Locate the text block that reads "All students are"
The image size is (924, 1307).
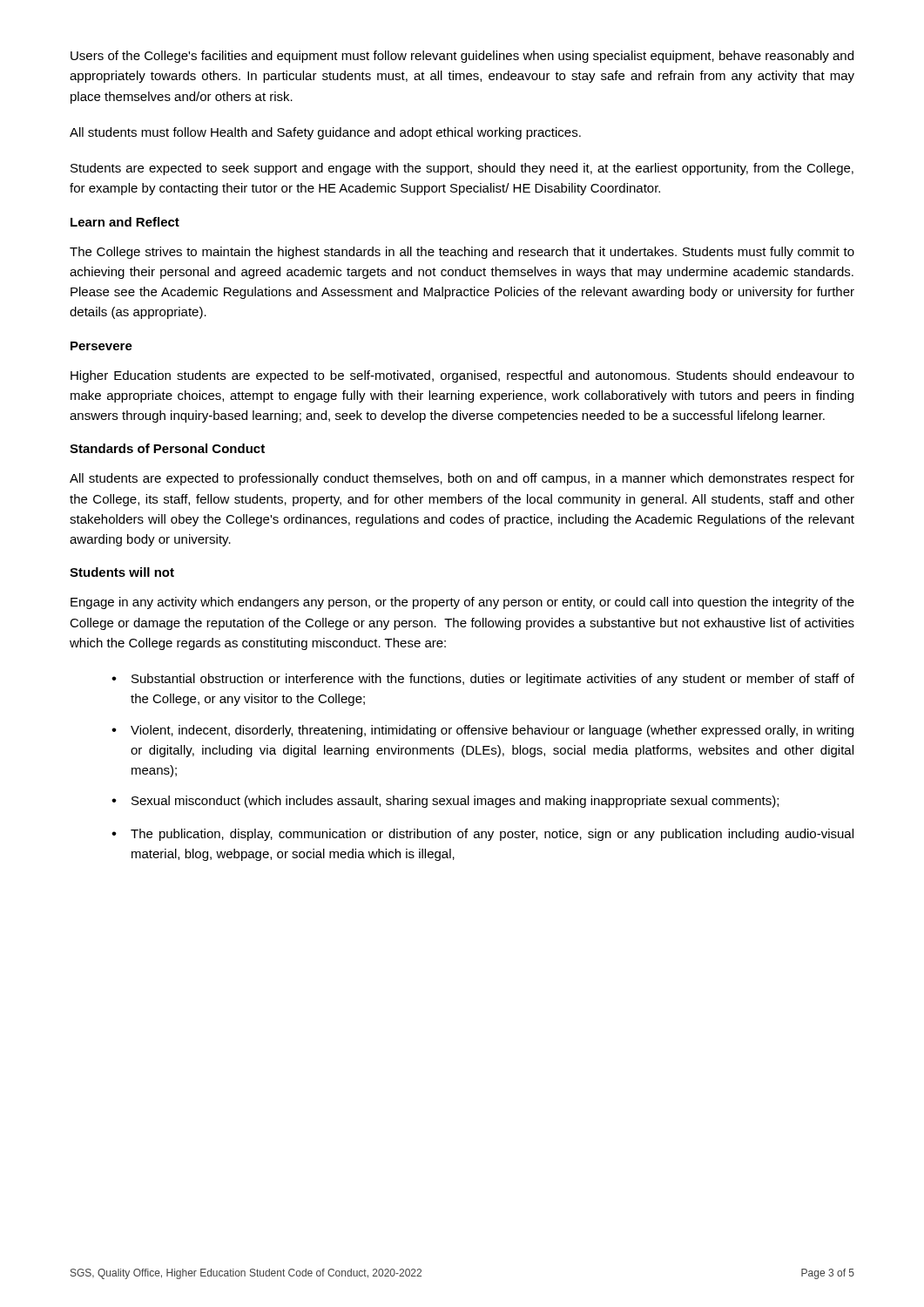coord(462,509)
